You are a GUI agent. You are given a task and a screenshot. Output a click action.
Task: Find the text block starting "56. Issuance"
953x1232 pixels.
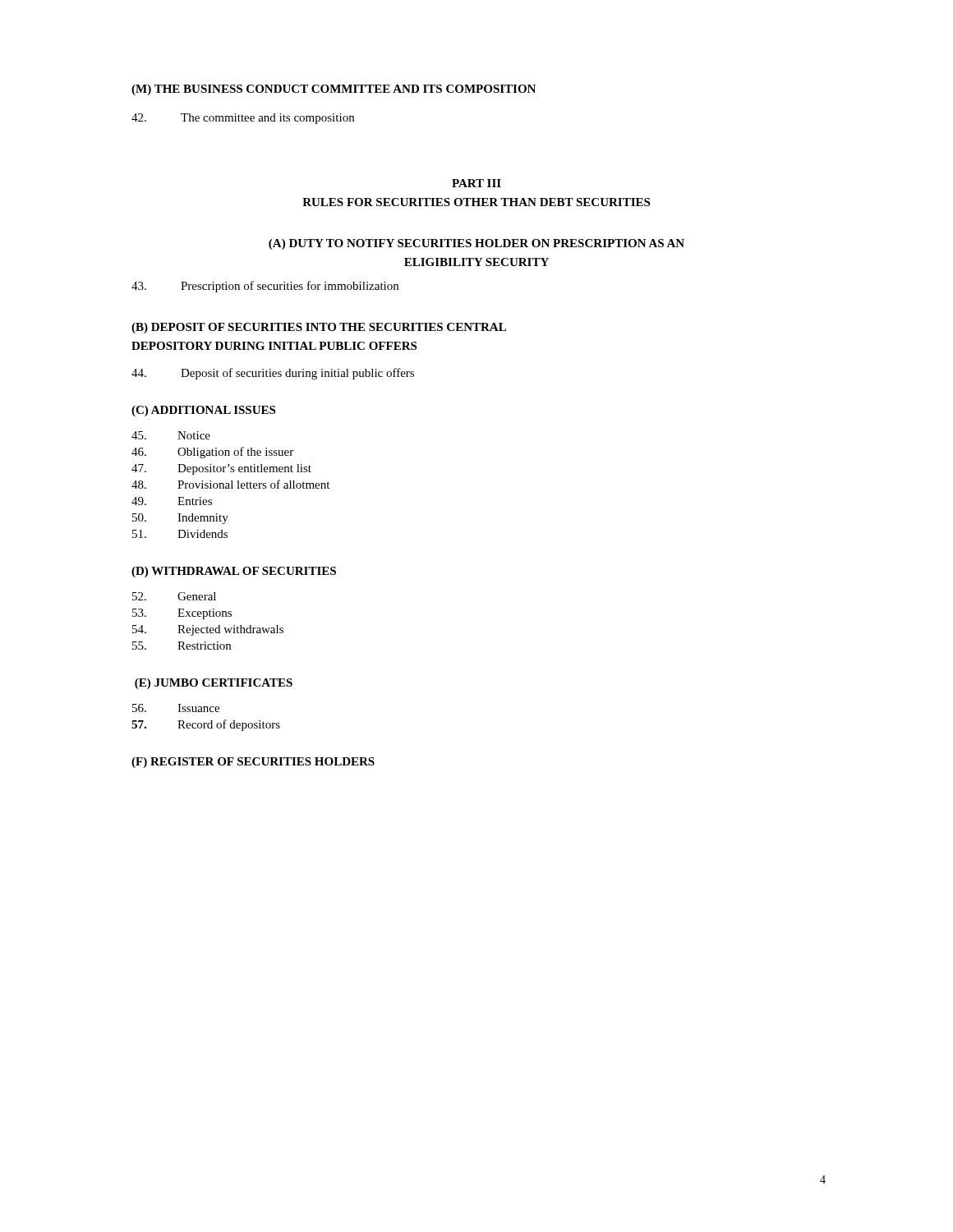point(176,708)
